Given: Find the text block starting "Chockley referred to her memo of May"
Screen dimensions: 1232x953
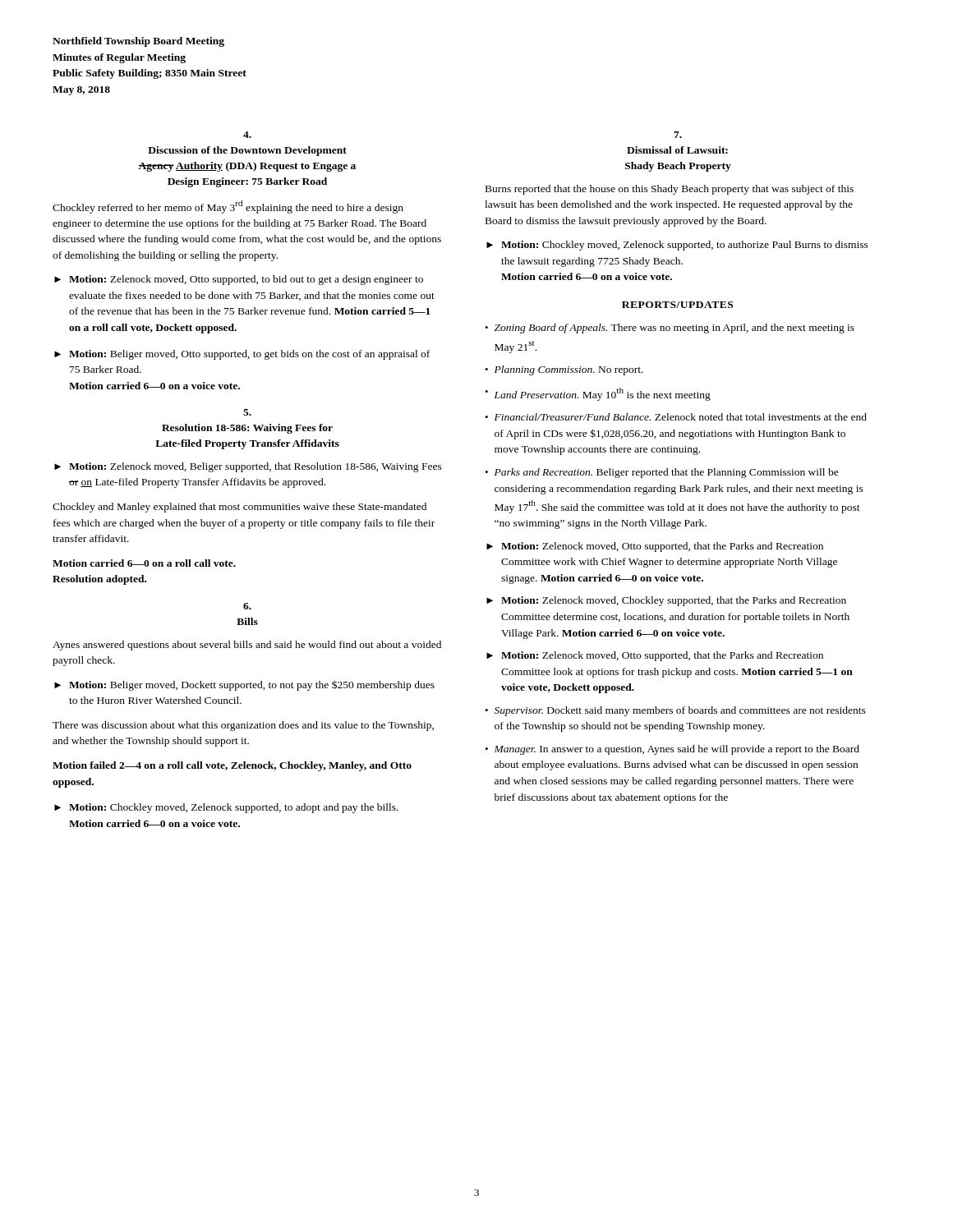Looking at the screenshot, I should click(x=247, y=229).
